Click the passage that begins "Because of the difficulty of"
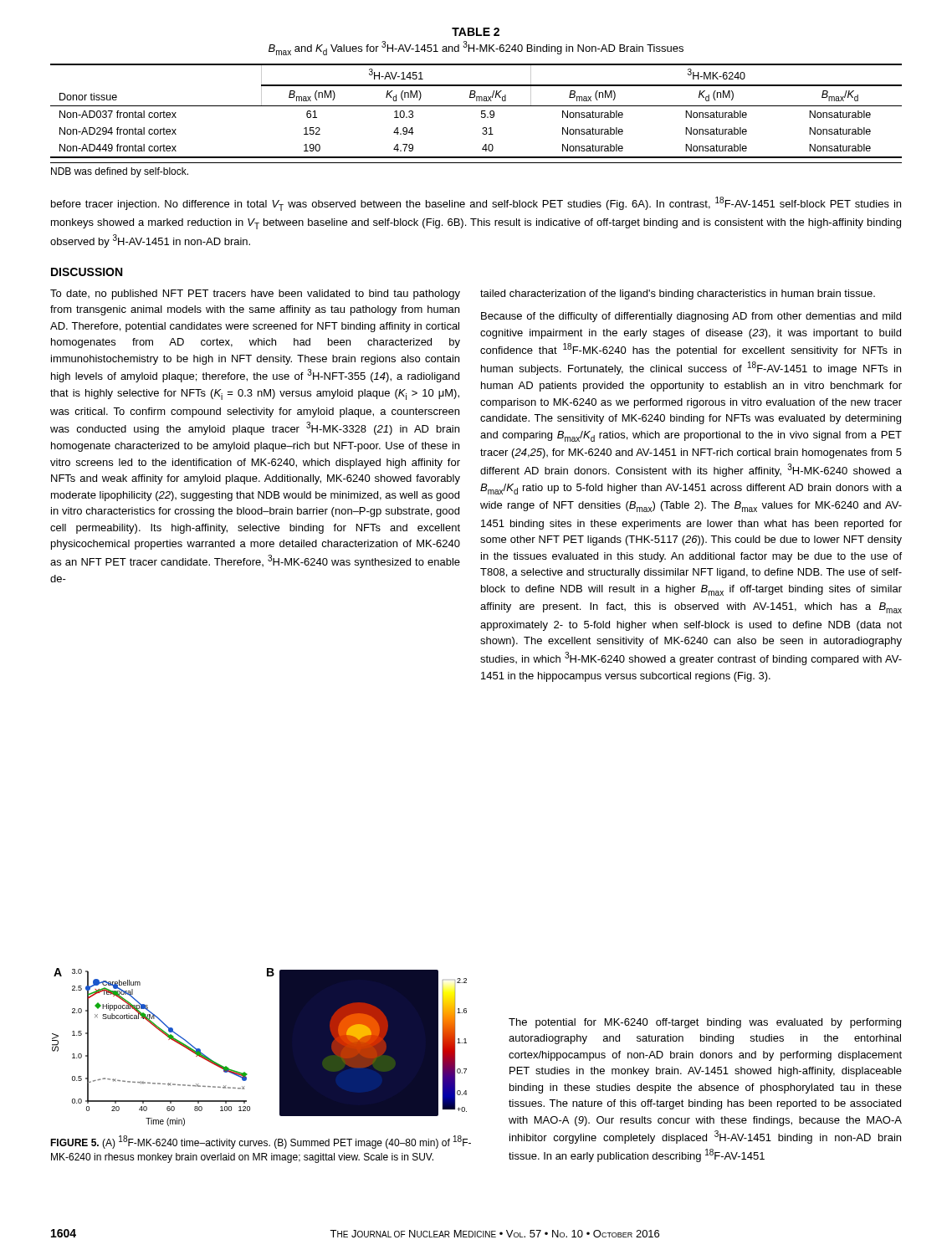This screenshot has width=952, height=1255. (x=691, y=496)
